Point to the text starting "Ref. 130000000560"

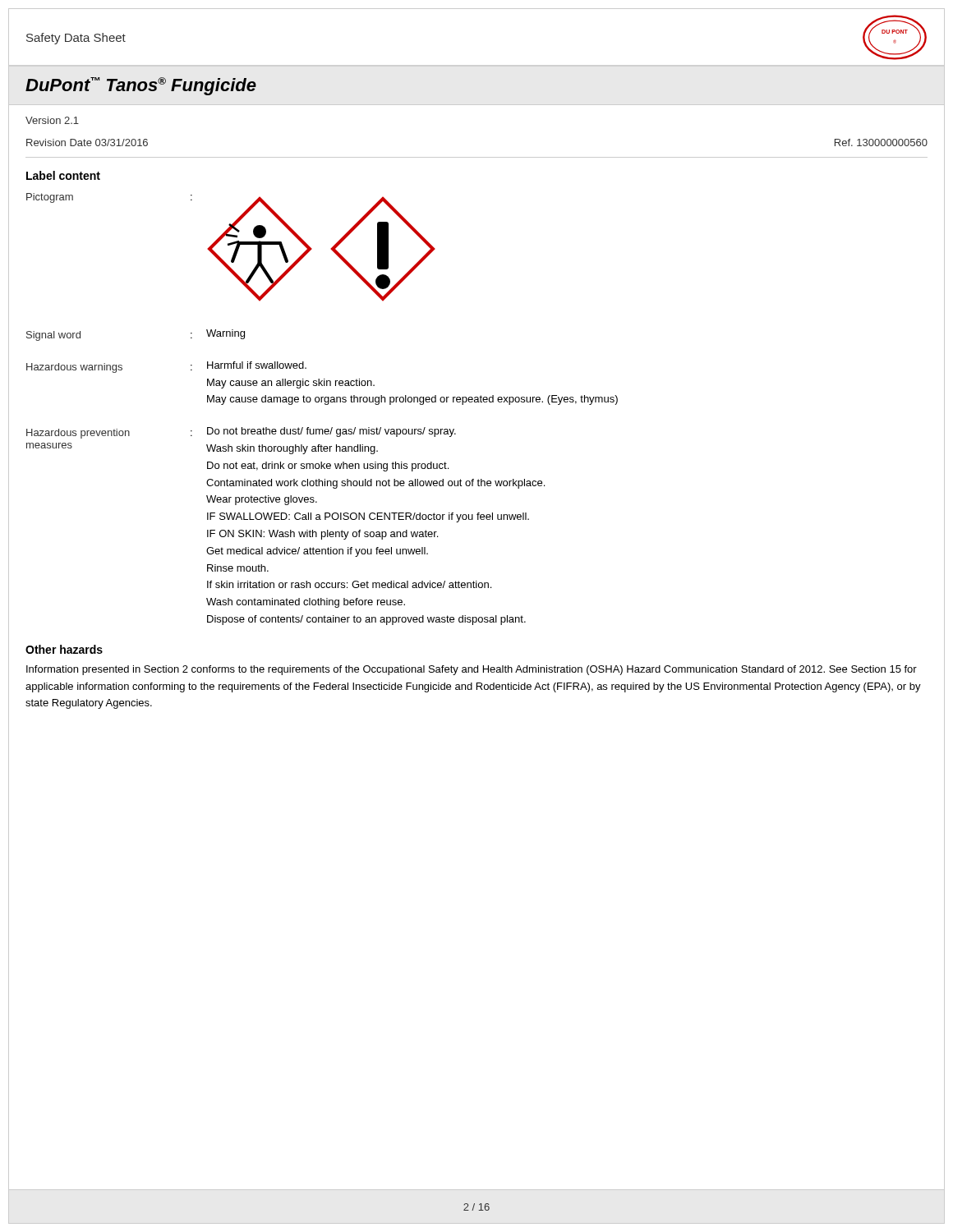[x=881, y=143]
